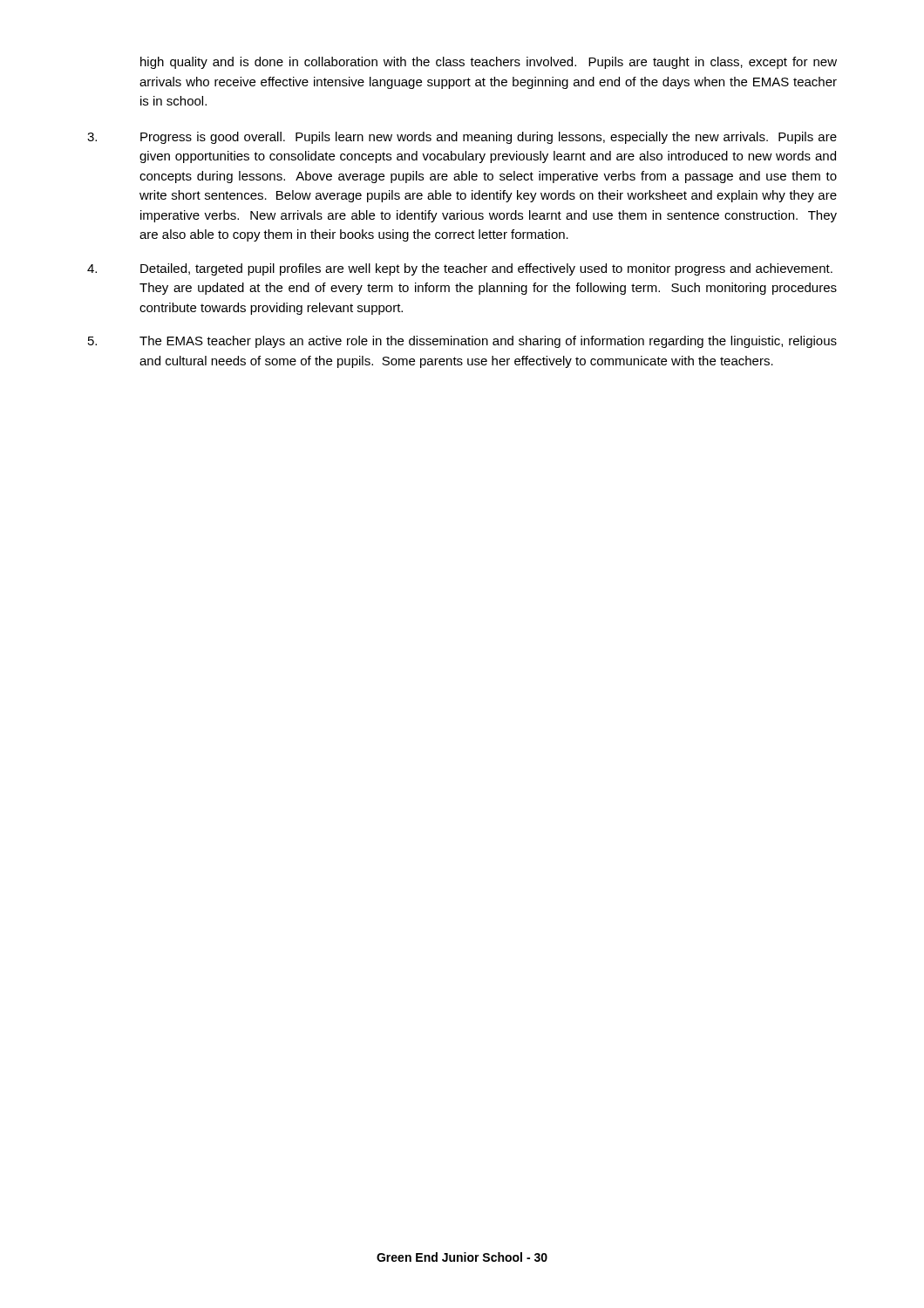
Task: Locate the block of text that opens with "3. Progress is good overall. Pupils"
Action: pyautogui.click(x=462, y=186)
